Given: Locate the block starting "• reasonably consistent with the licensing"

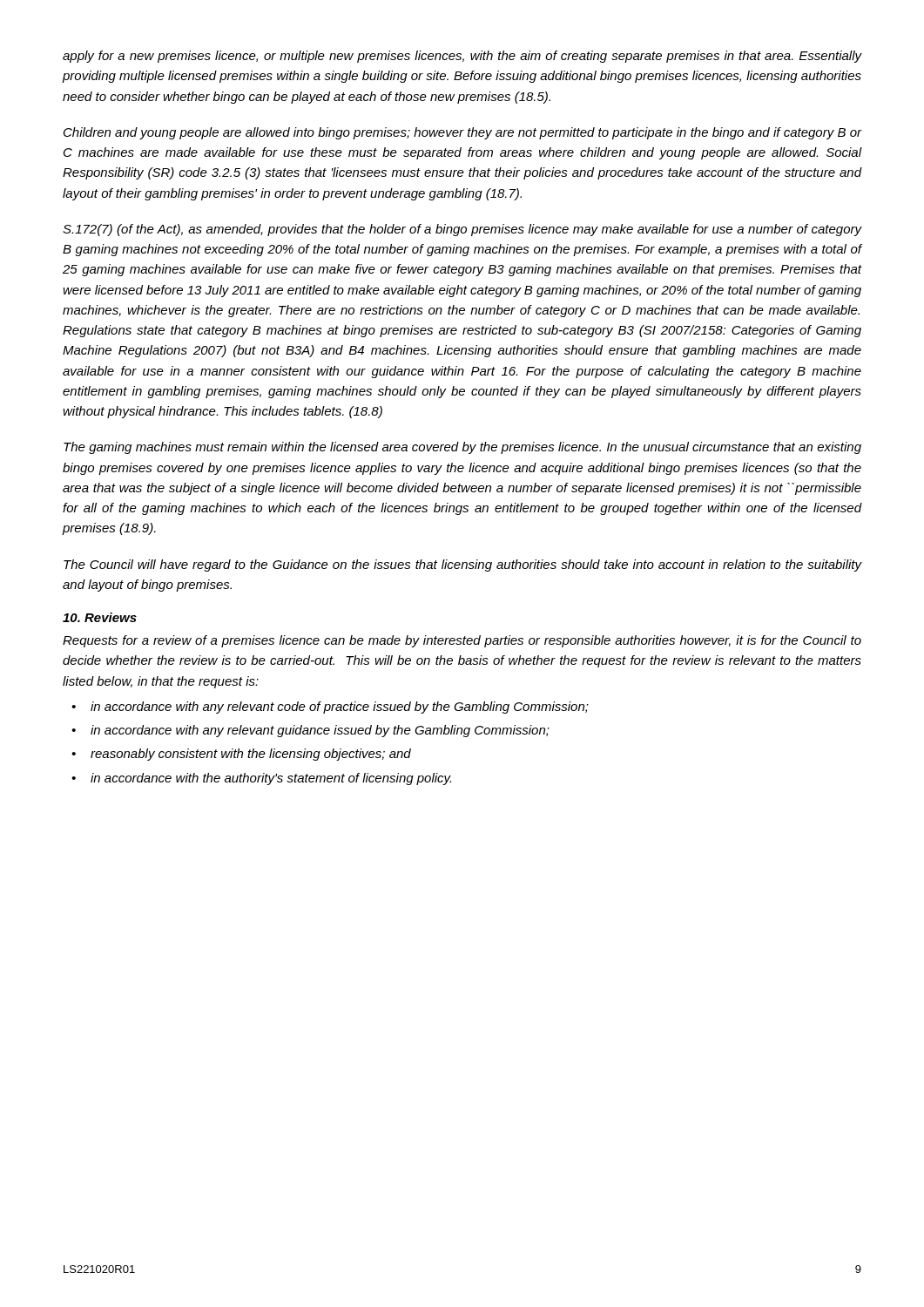Looking at the screenshot, I should (241, 755).
